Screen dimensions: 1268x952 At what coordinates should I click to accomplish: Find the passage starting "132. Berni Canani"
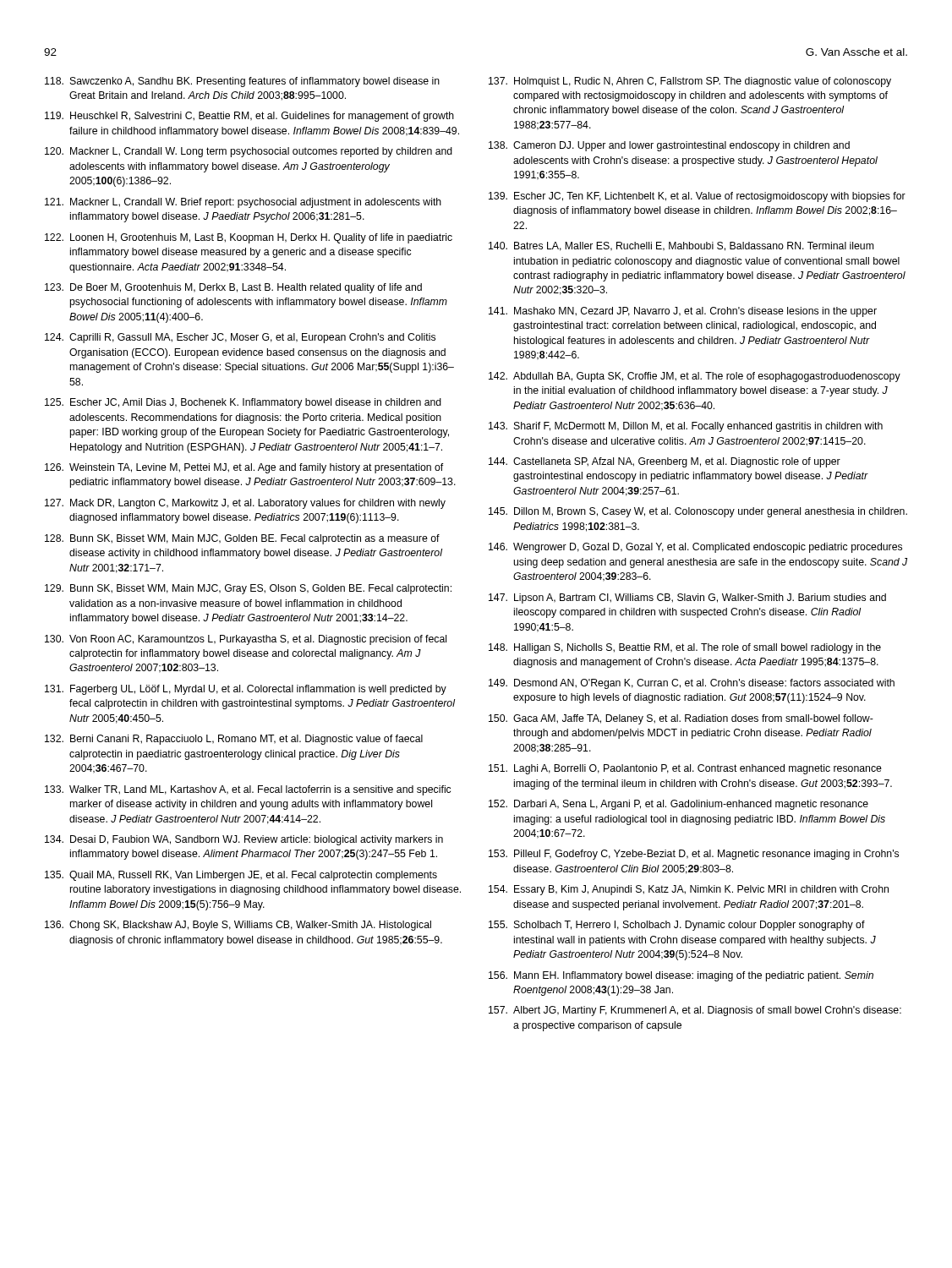tap(254, 754)
